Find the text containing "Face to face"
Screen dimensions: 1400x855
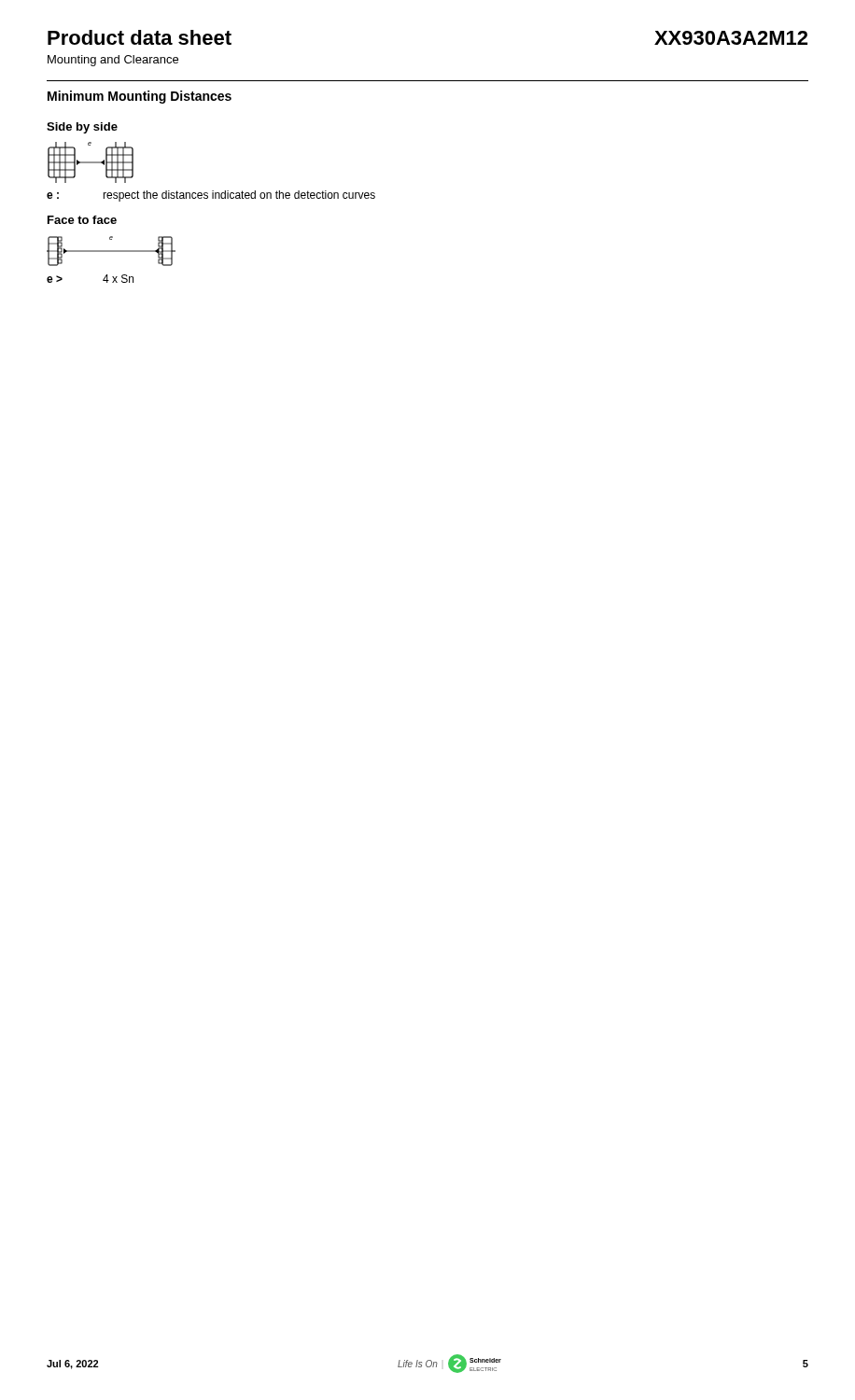pos(82,220)
